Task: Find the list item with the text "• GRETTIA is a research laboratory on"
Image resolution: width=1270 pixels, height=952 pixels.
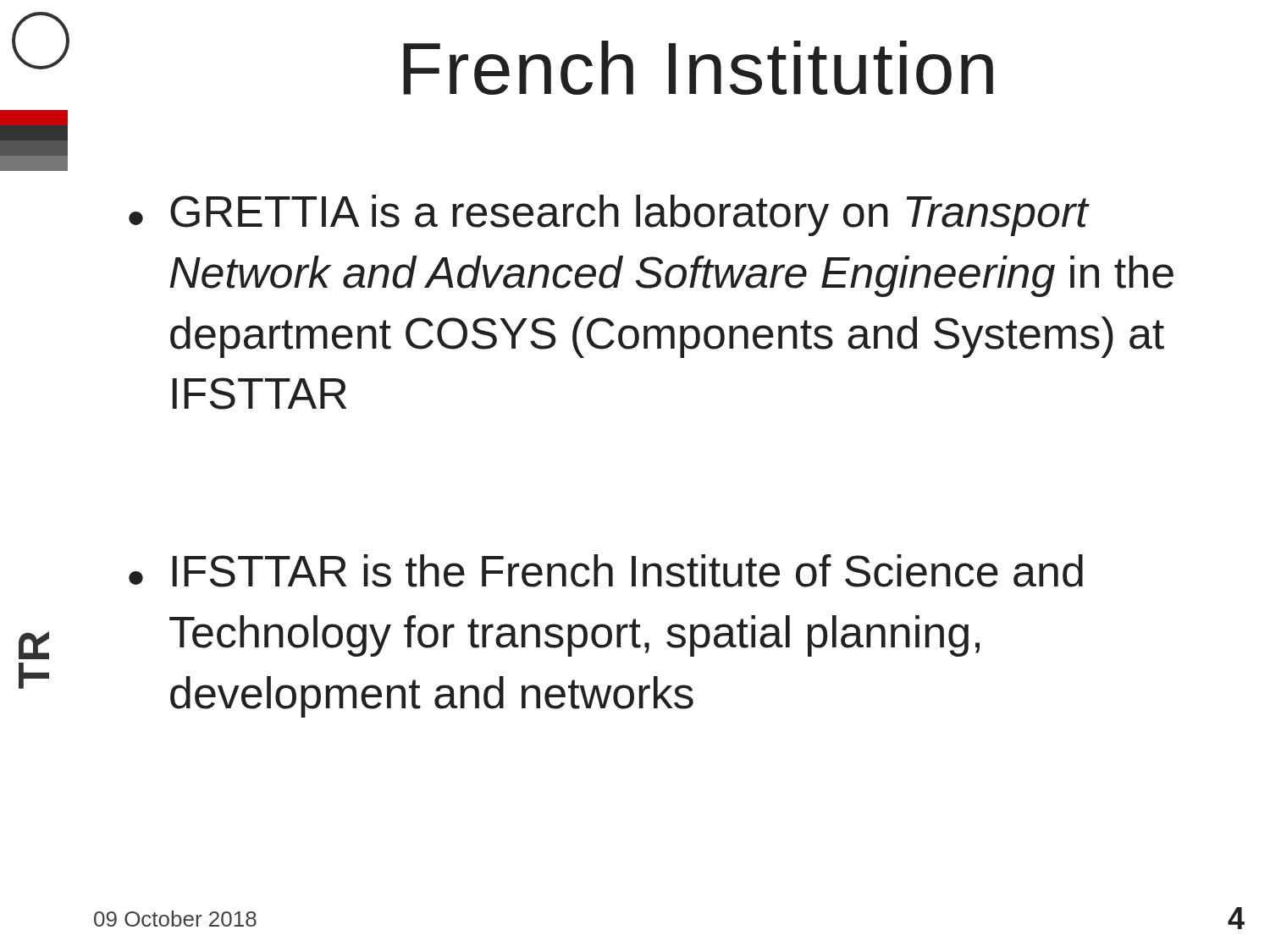Action: coord(677,303)
